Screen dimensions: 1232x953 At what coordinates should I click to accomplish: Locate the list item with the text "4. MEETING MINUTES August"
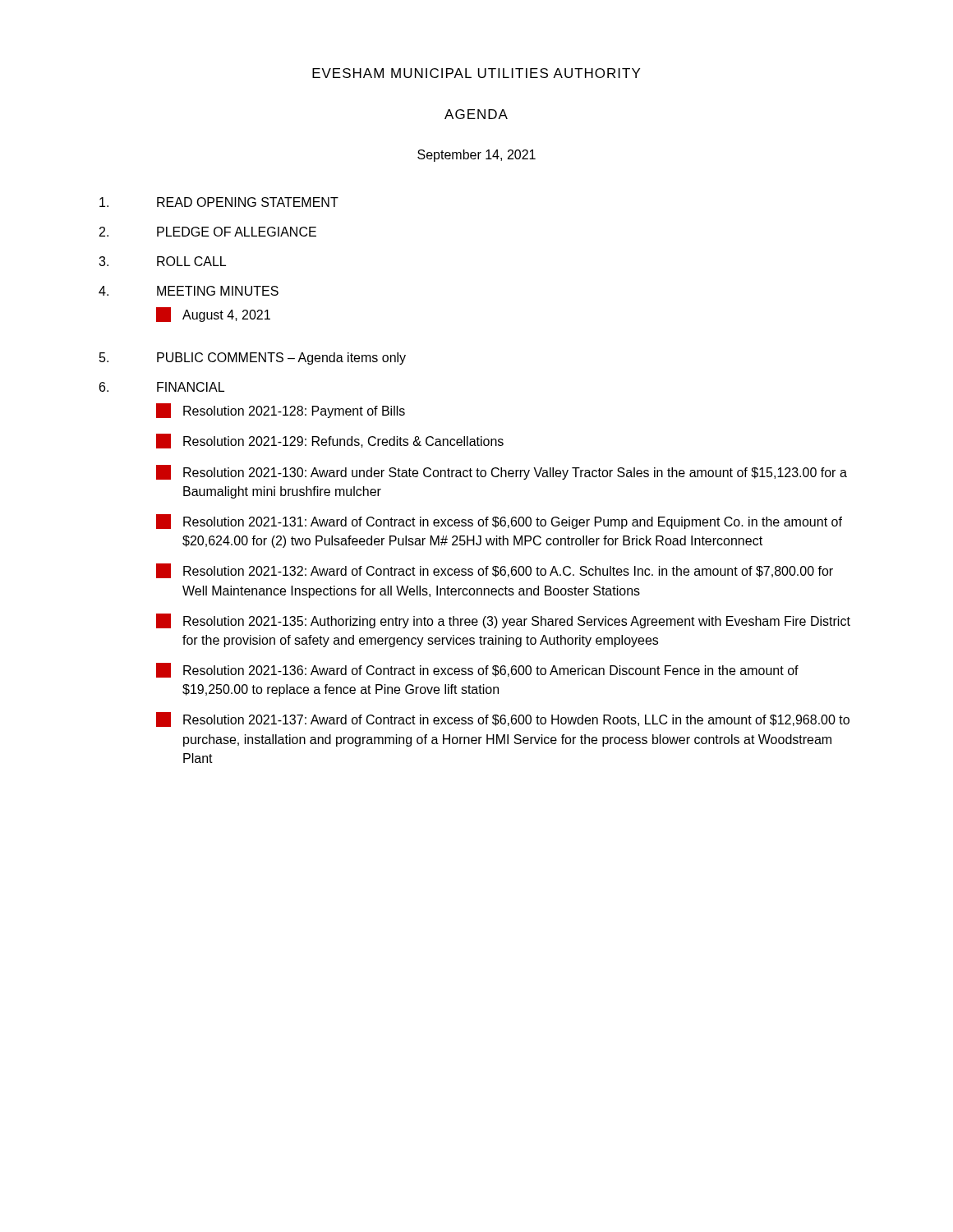[x=189, y=291]
